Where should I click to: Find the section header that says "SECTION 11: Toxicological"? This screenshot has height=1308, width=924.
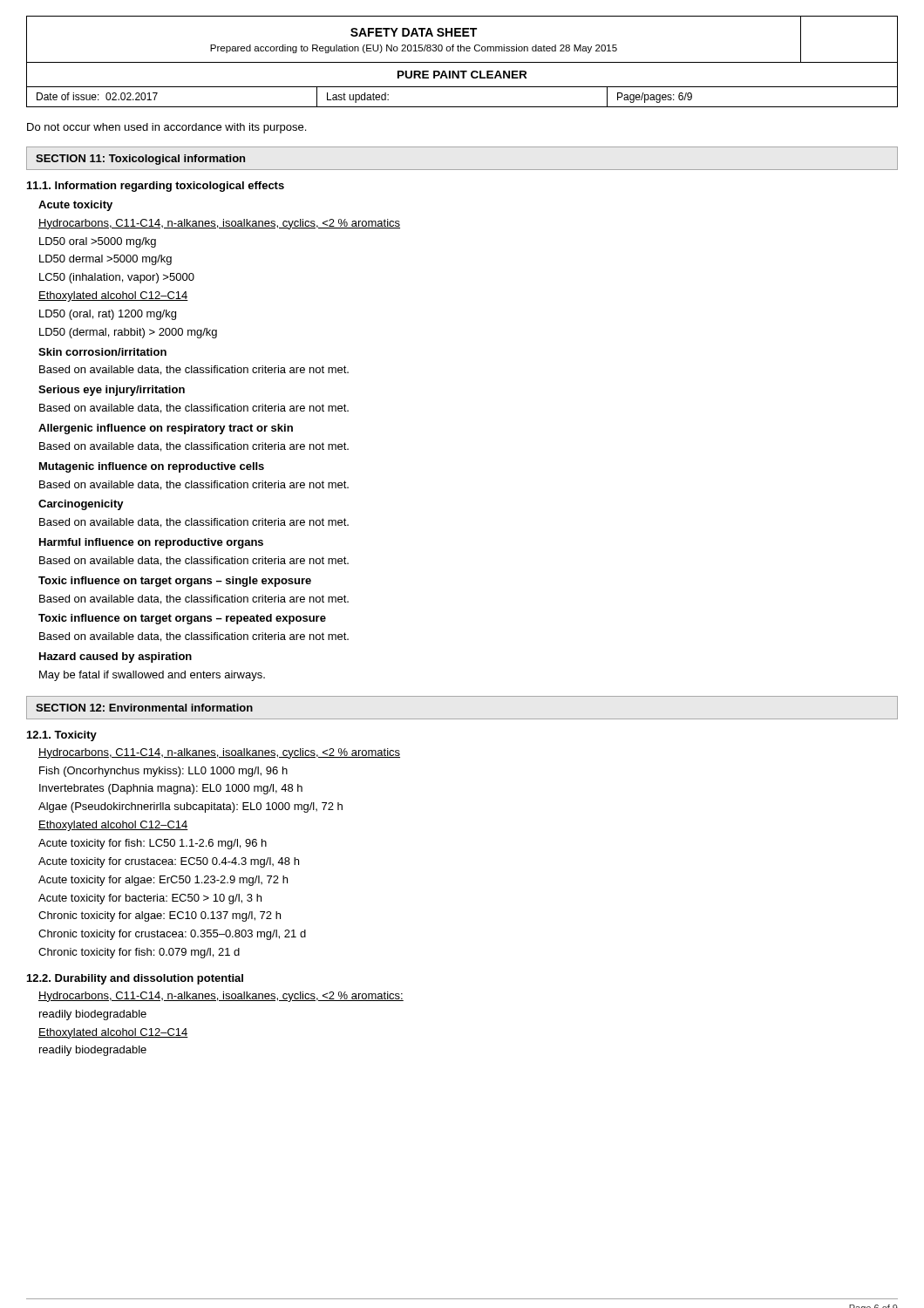pos(141,158)
